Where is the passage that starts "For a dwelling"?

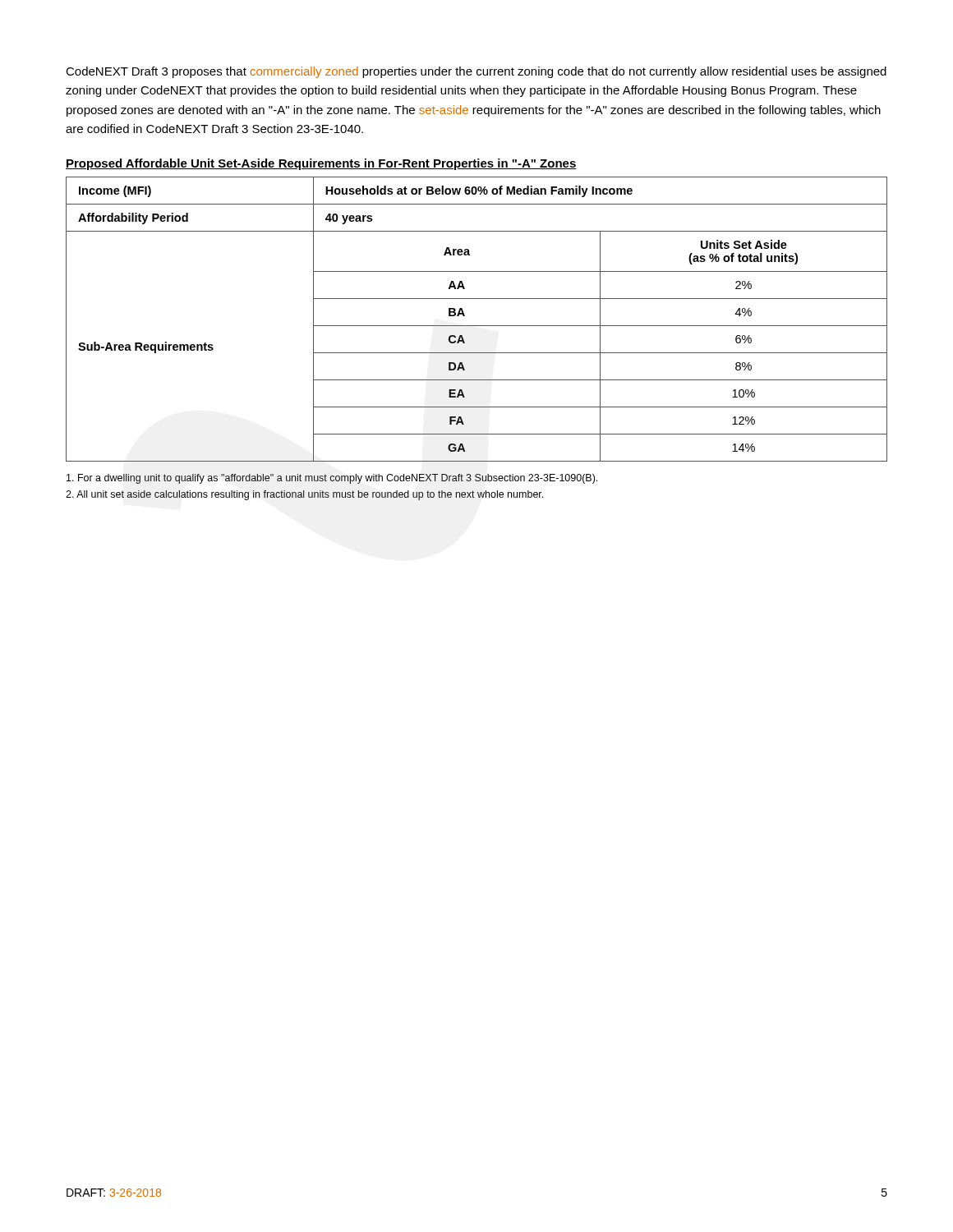(x=332, y=478)
